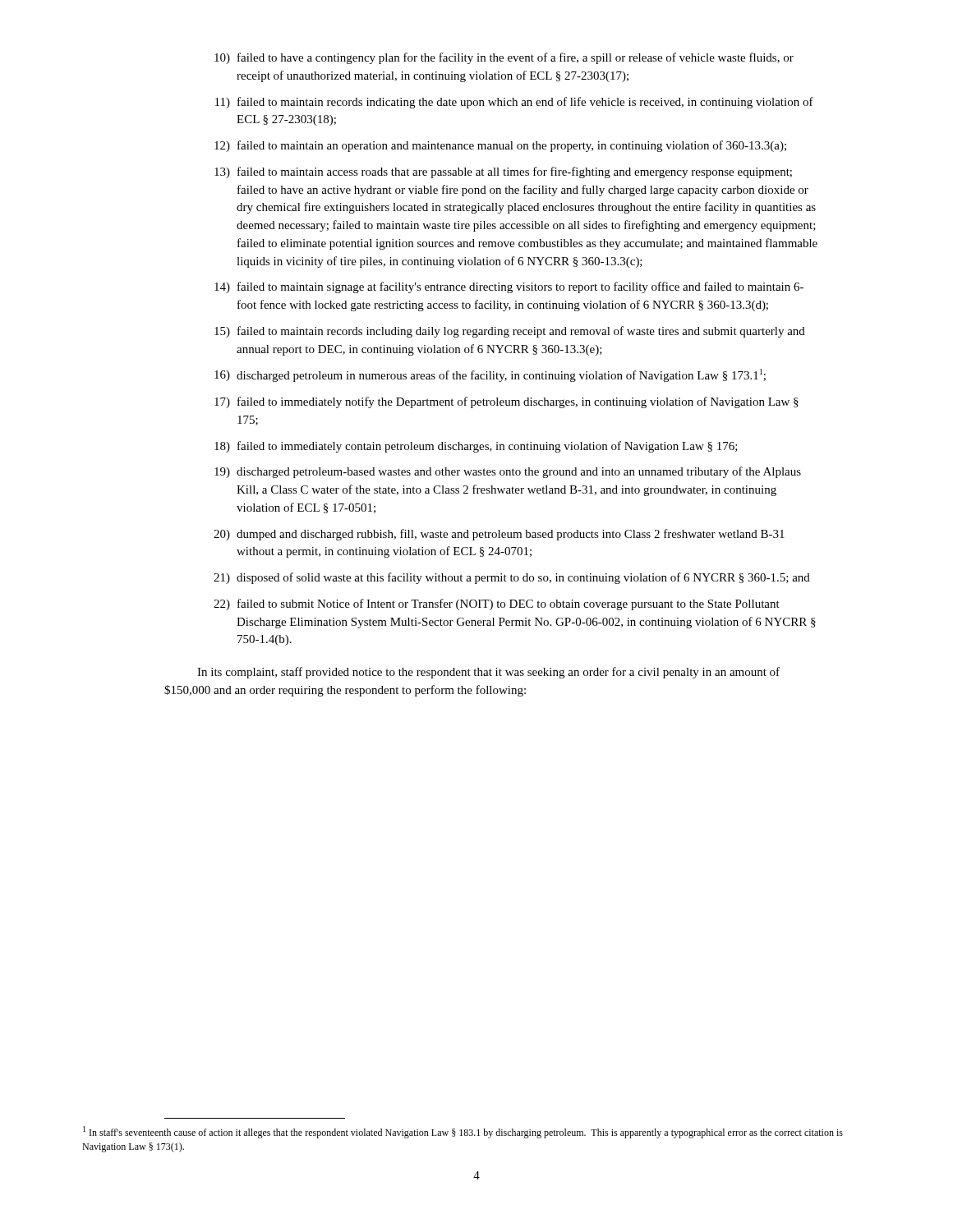Navigate to the text starting "11) failed to maintain records"

click(505, 111)
